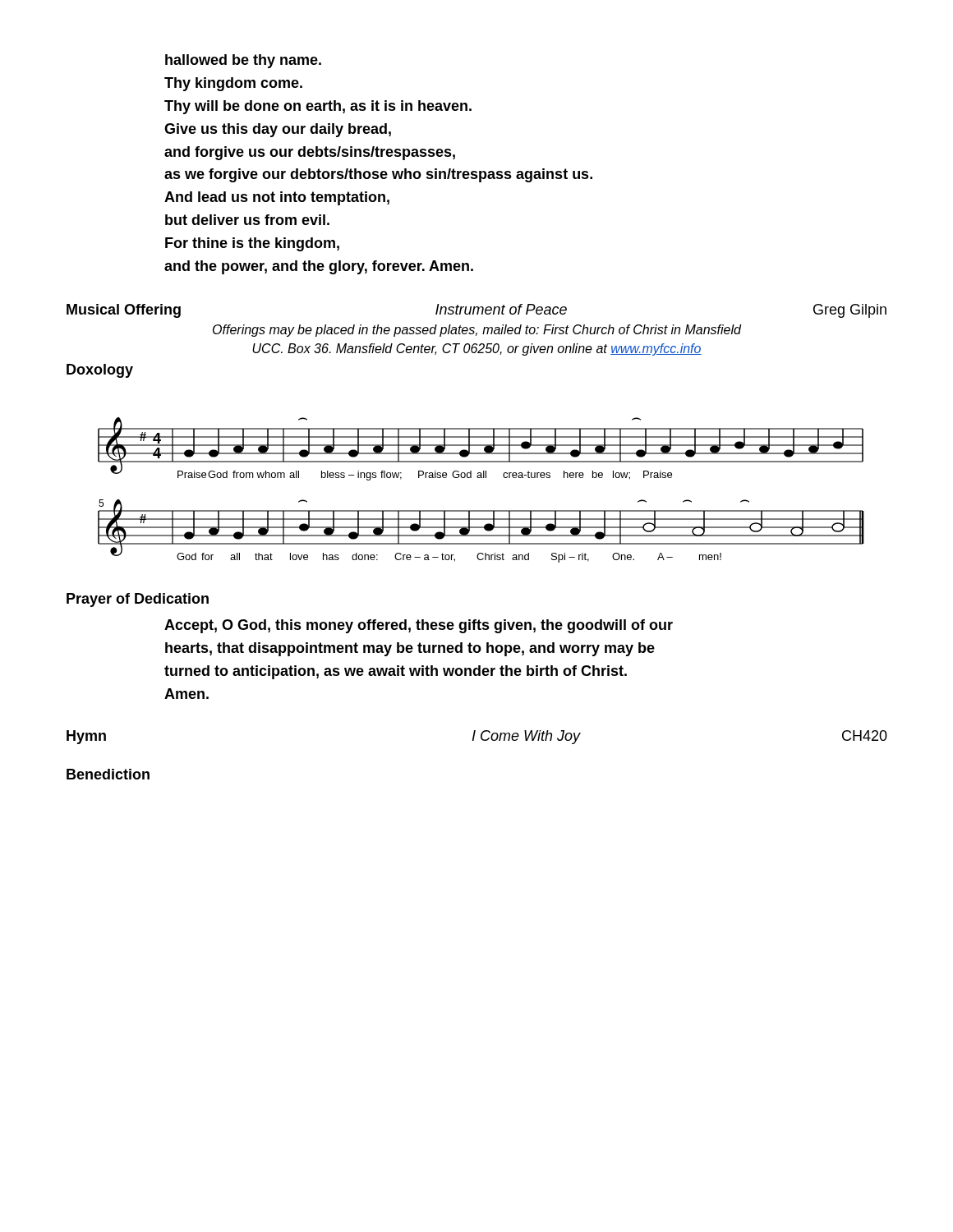Navigate to the block starting "Accept, O God, this money offered,"
The width and height of the screenshot is (953, 1232).
pos(419,660)
